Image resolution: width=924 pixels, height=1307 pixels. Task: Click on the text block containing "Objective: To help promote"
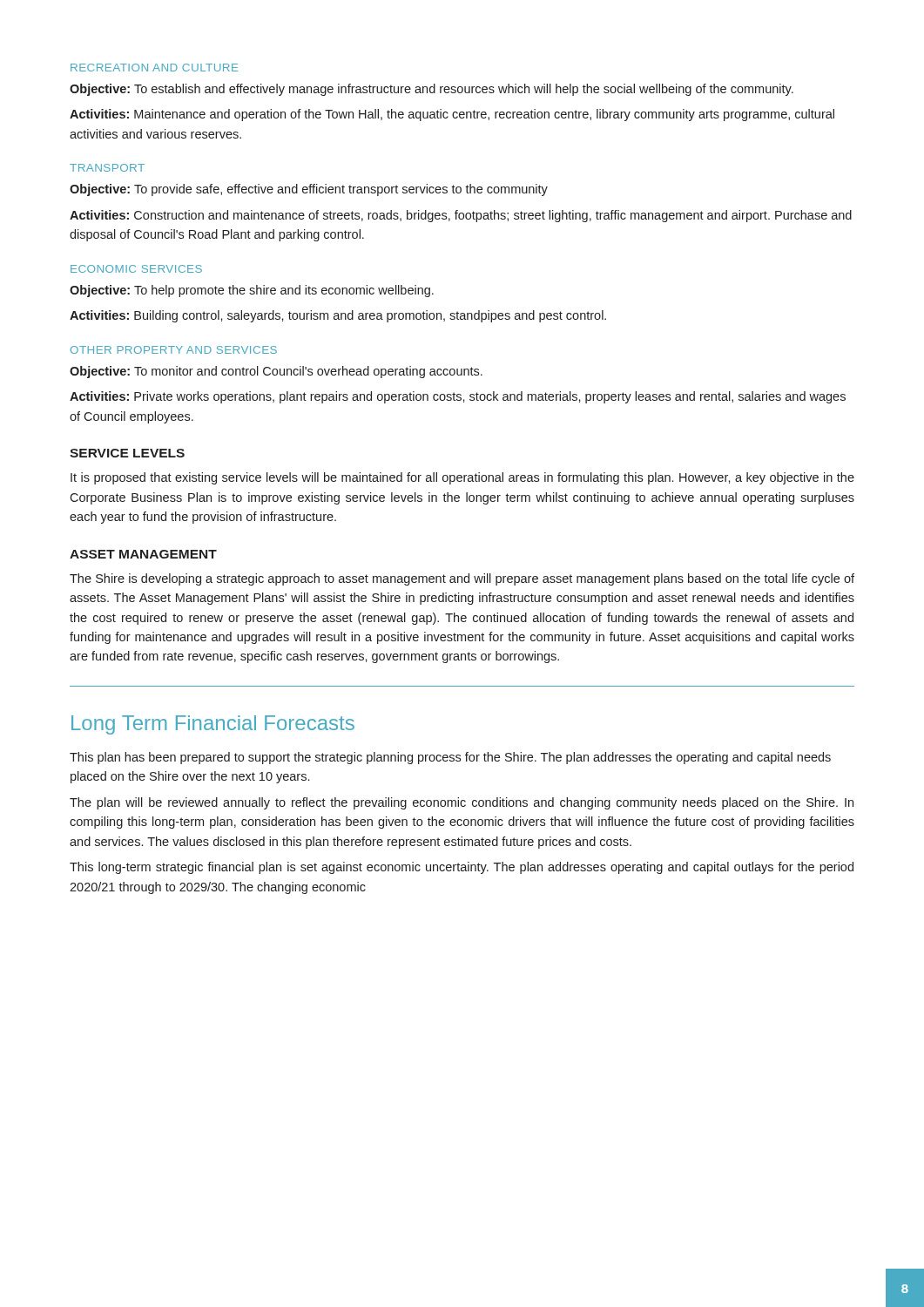[252, 290]
